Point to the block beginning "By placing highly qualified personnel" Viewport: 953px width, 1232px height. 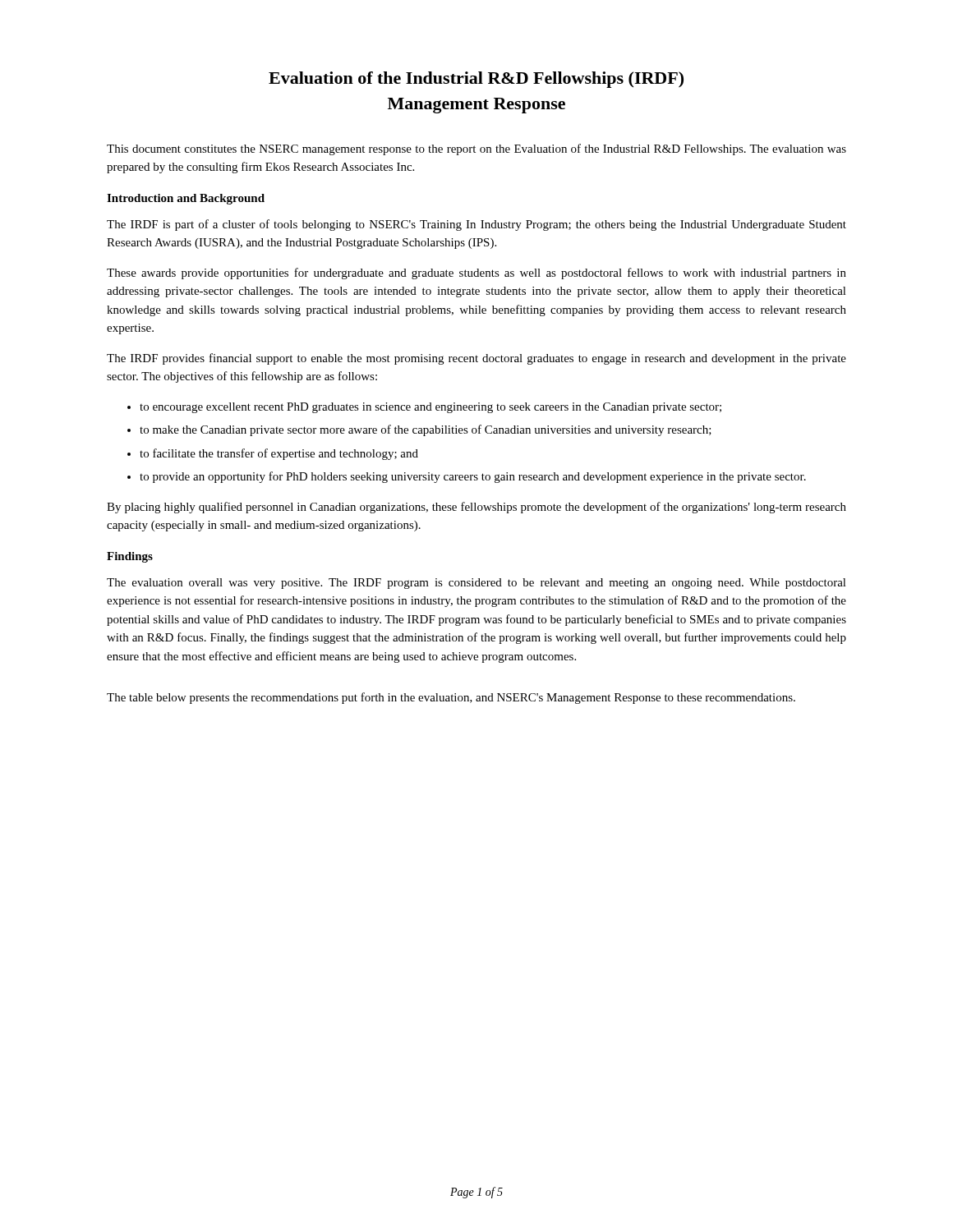pyautogui.click(x=476, y=516)
